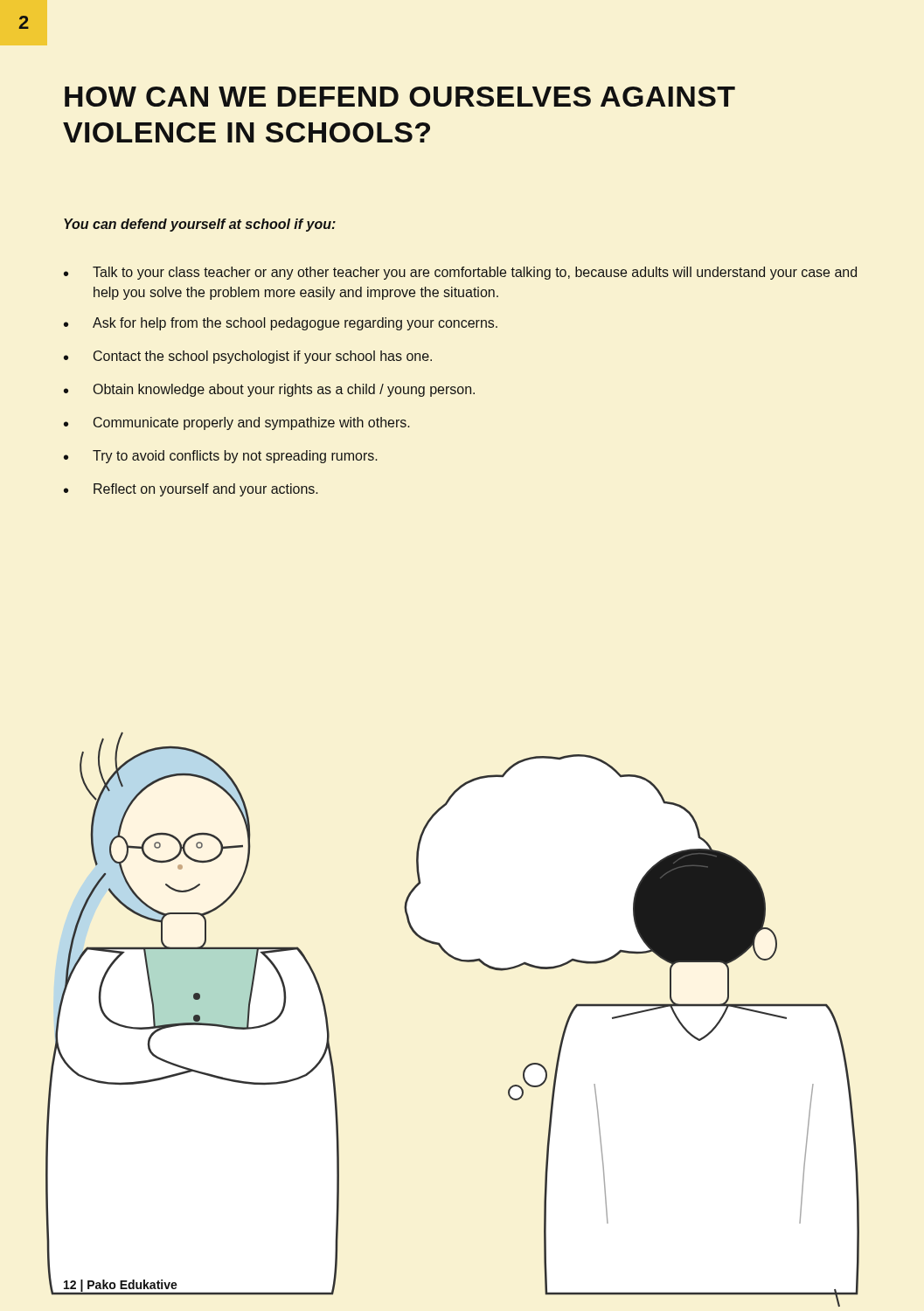Locate the list item with the text "• Ask for help from the school pedagogue"
This screenshot has height=1311, width=924.
click(x=462, y=325)
